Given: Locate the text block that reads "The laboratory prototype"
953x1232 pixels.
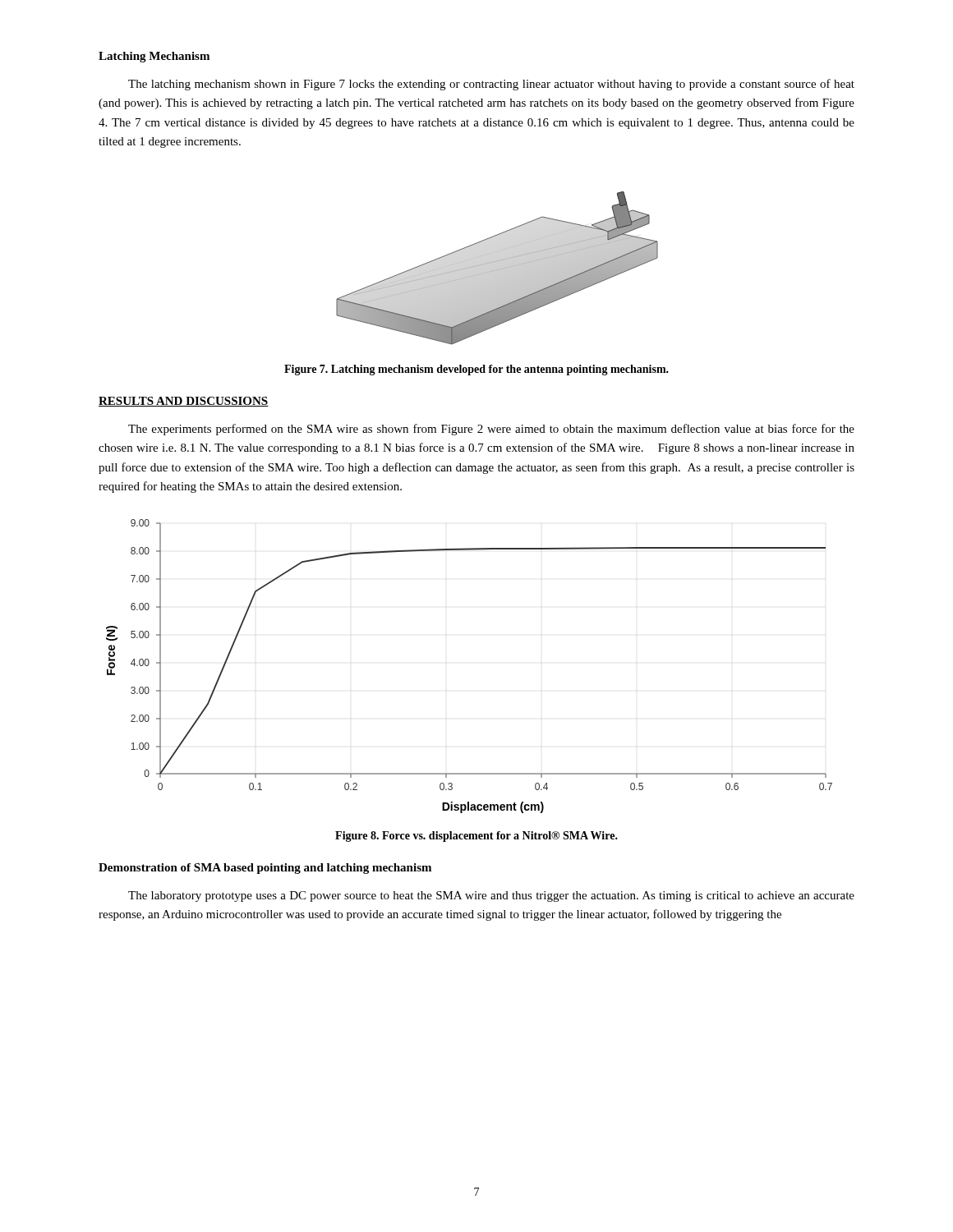Looking at the screenshot, I should coord(476,905).
